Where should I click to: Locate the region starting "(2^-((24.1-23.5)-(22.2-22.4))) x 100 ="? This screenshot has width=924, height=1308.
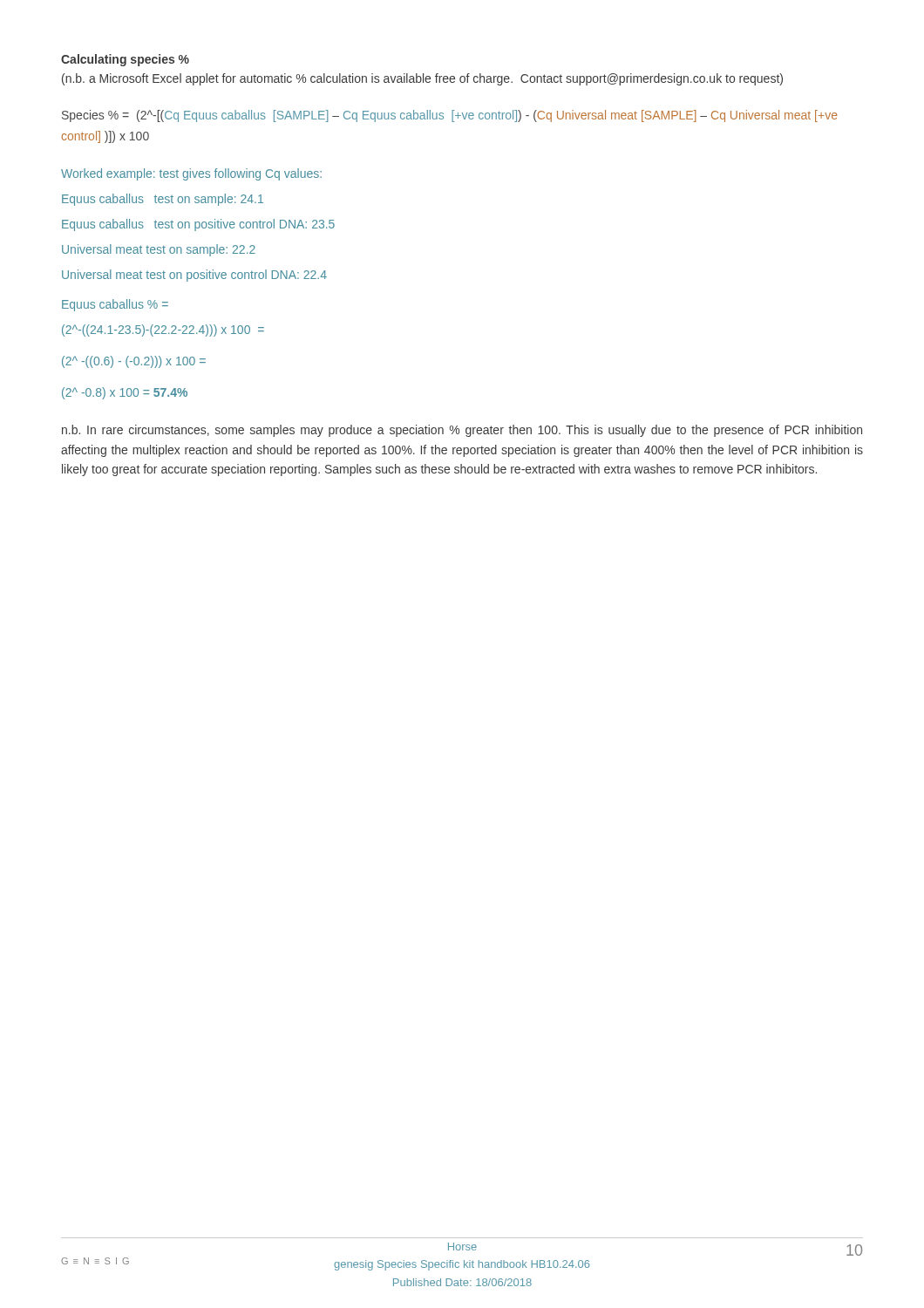tap(163, 330)
